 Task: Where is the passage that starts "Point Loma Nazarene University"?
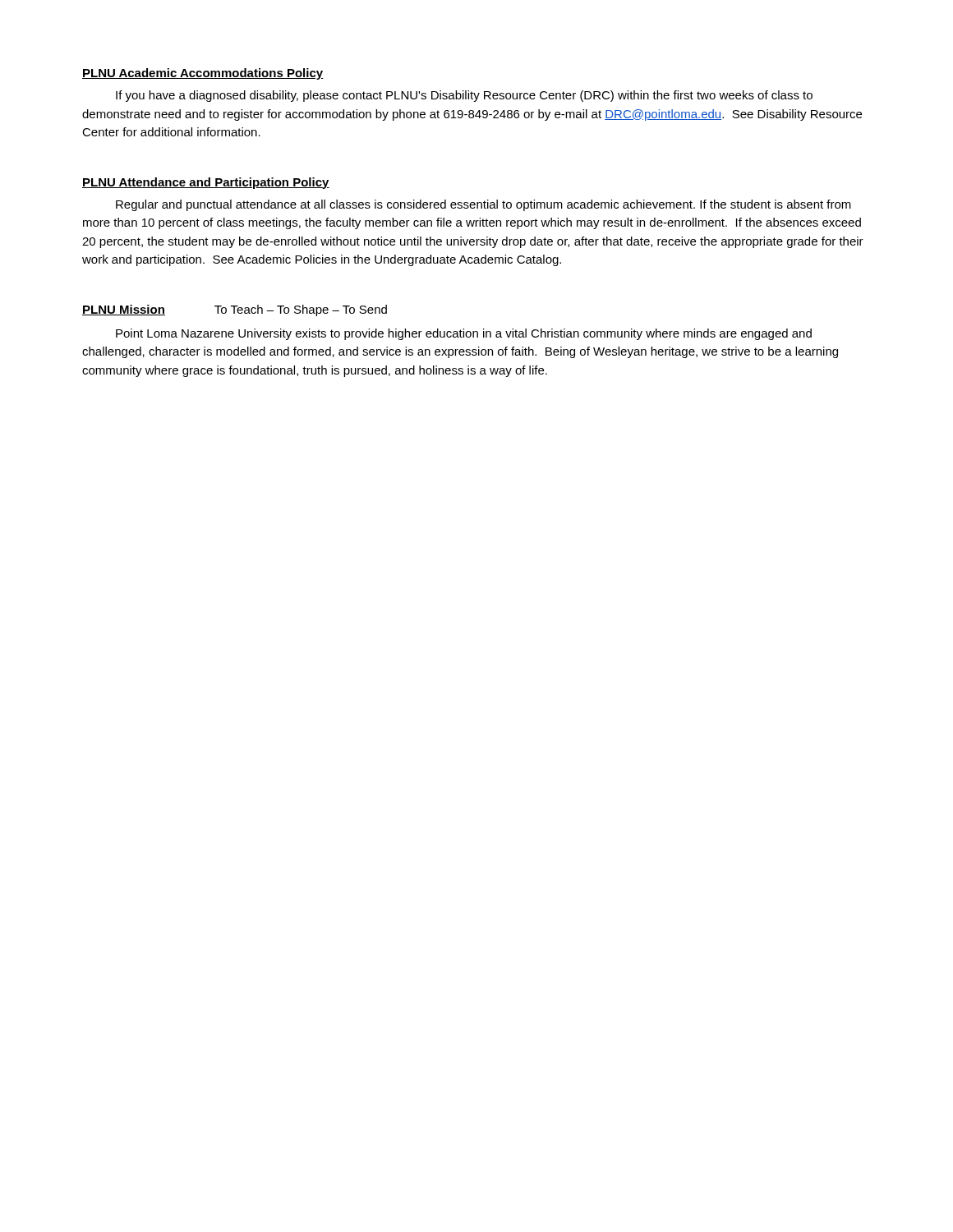(476, 352)
